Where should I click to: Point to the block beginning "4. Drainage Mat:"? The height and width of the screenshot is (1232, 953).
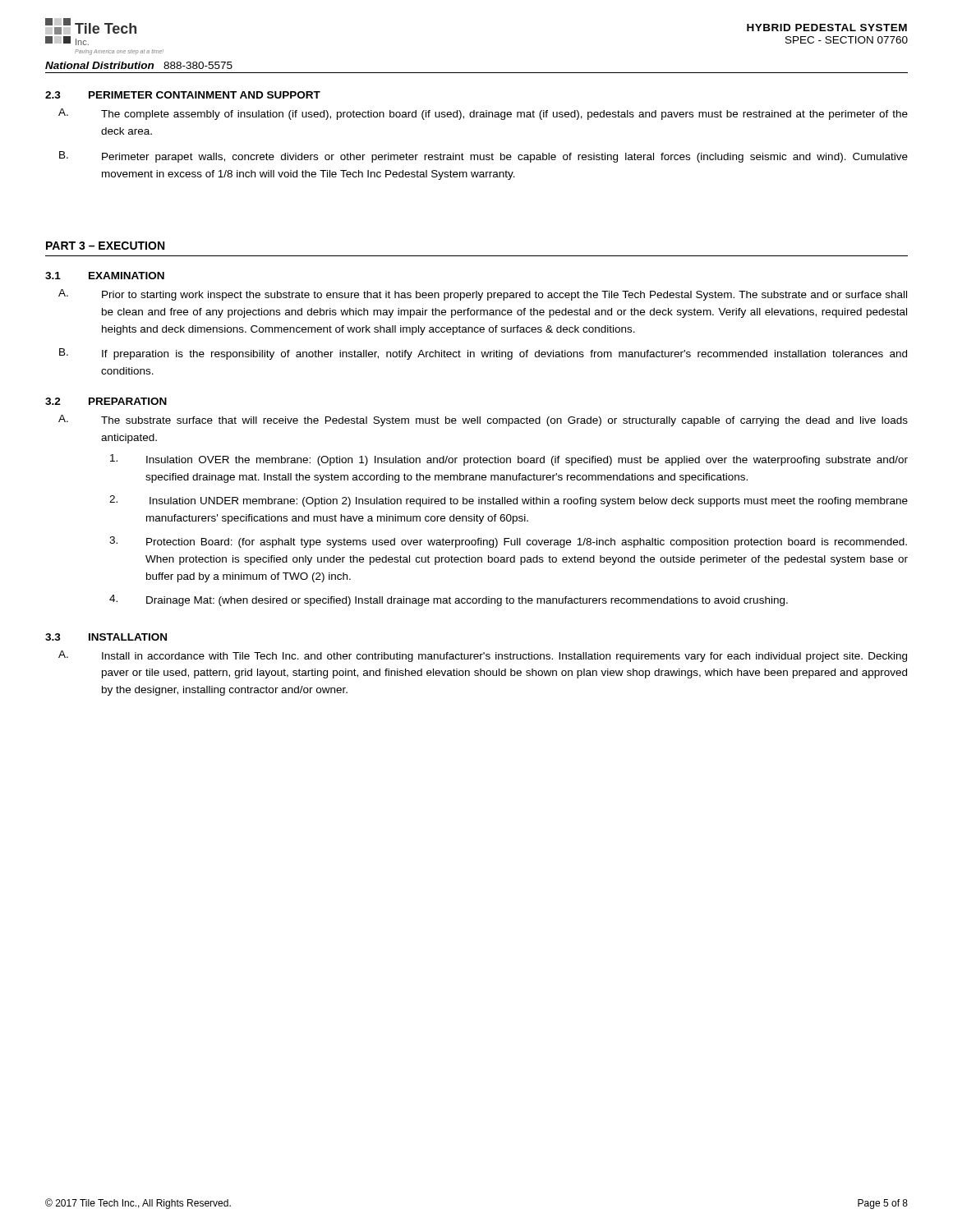pyautogui.click(x=445, y=600)
